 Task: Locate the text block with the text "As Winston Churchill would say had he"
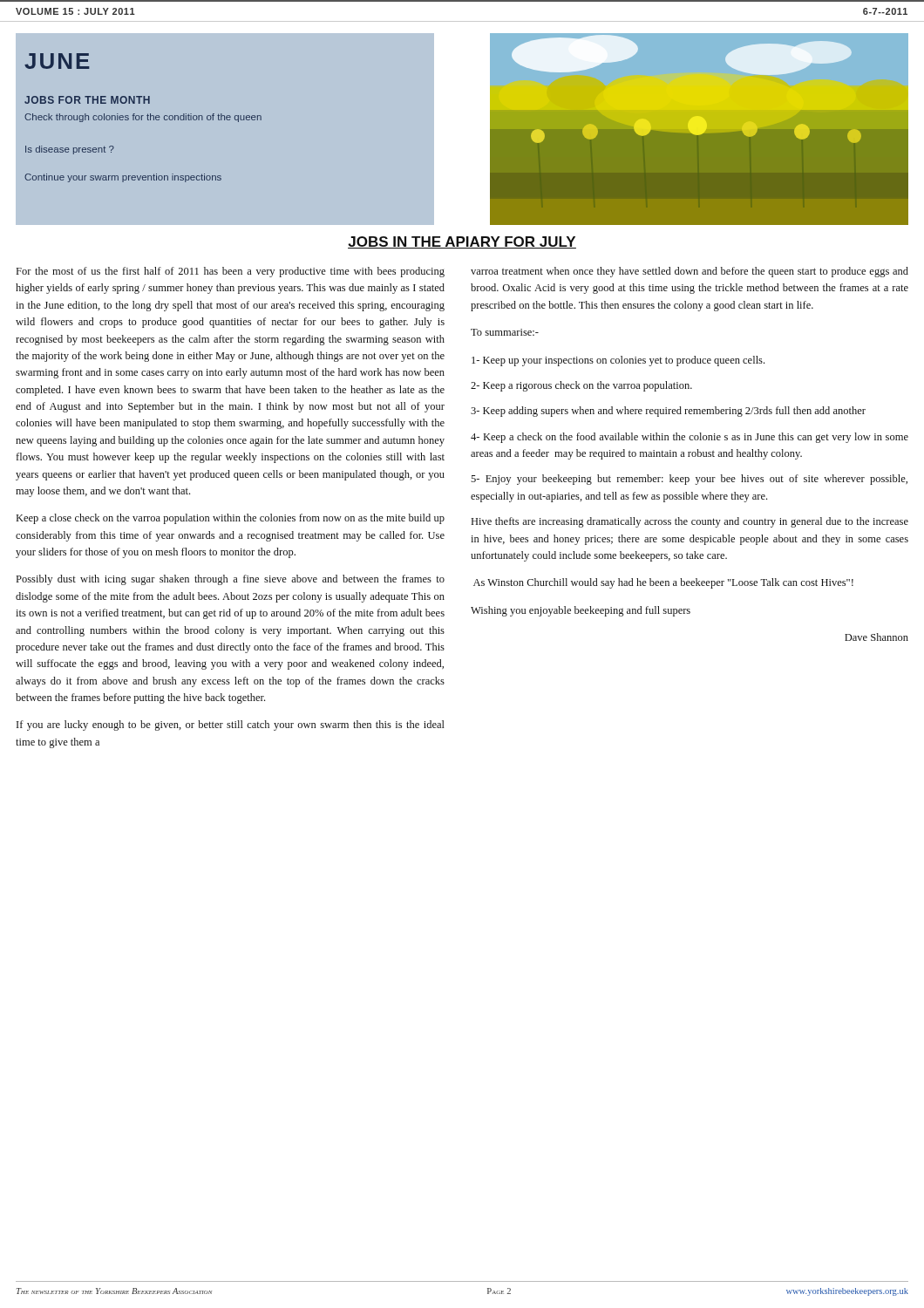tap(662, 583)
